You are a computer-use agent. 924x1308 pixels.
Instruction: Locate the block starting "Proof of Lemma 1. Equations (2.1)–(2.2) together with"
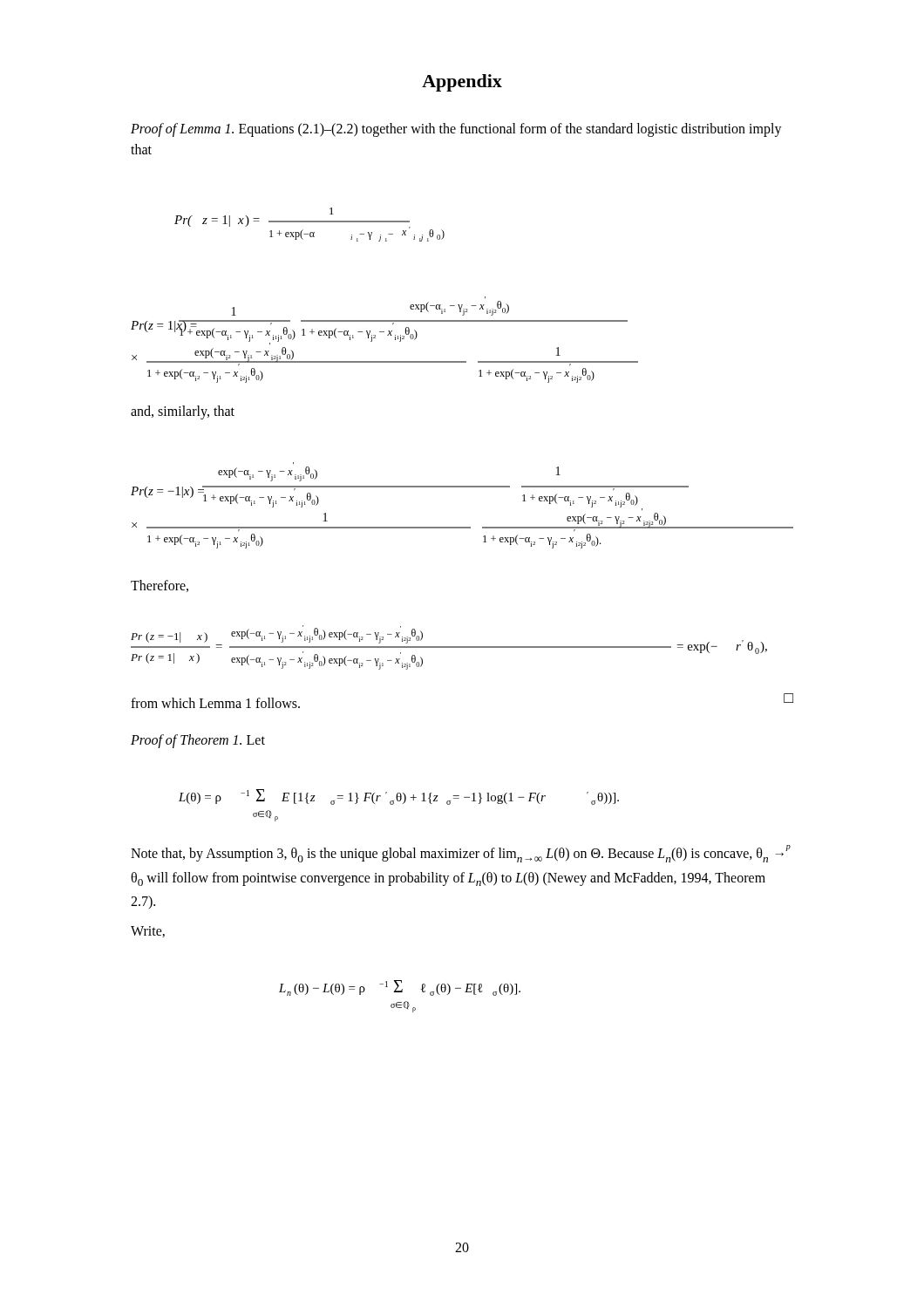point(456,139)
